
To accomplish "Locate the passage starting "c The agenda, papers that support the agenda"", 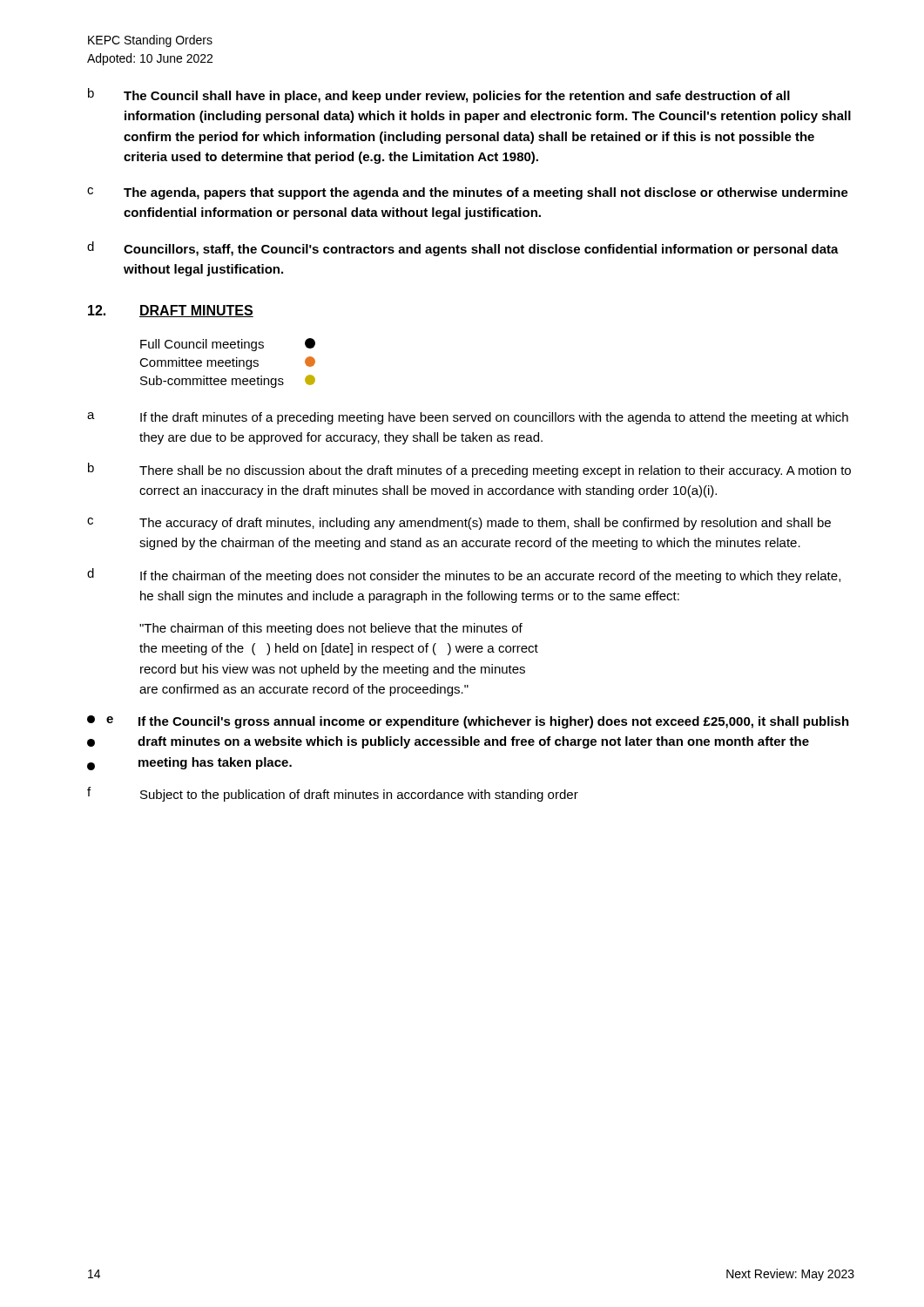I will pos(471,202).
